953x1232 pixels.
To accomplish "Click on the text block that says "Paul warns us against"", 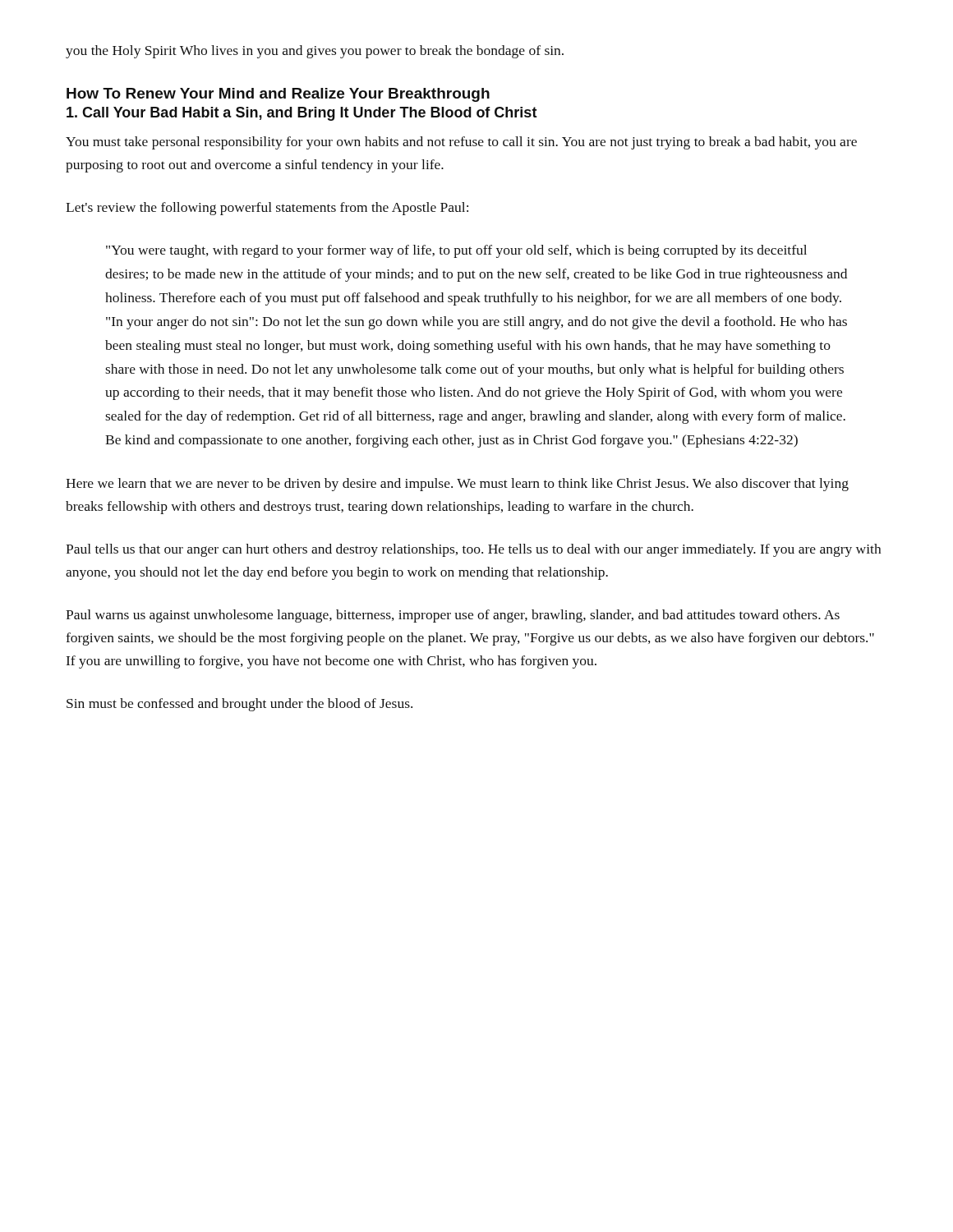I will (x=470, y=637).
